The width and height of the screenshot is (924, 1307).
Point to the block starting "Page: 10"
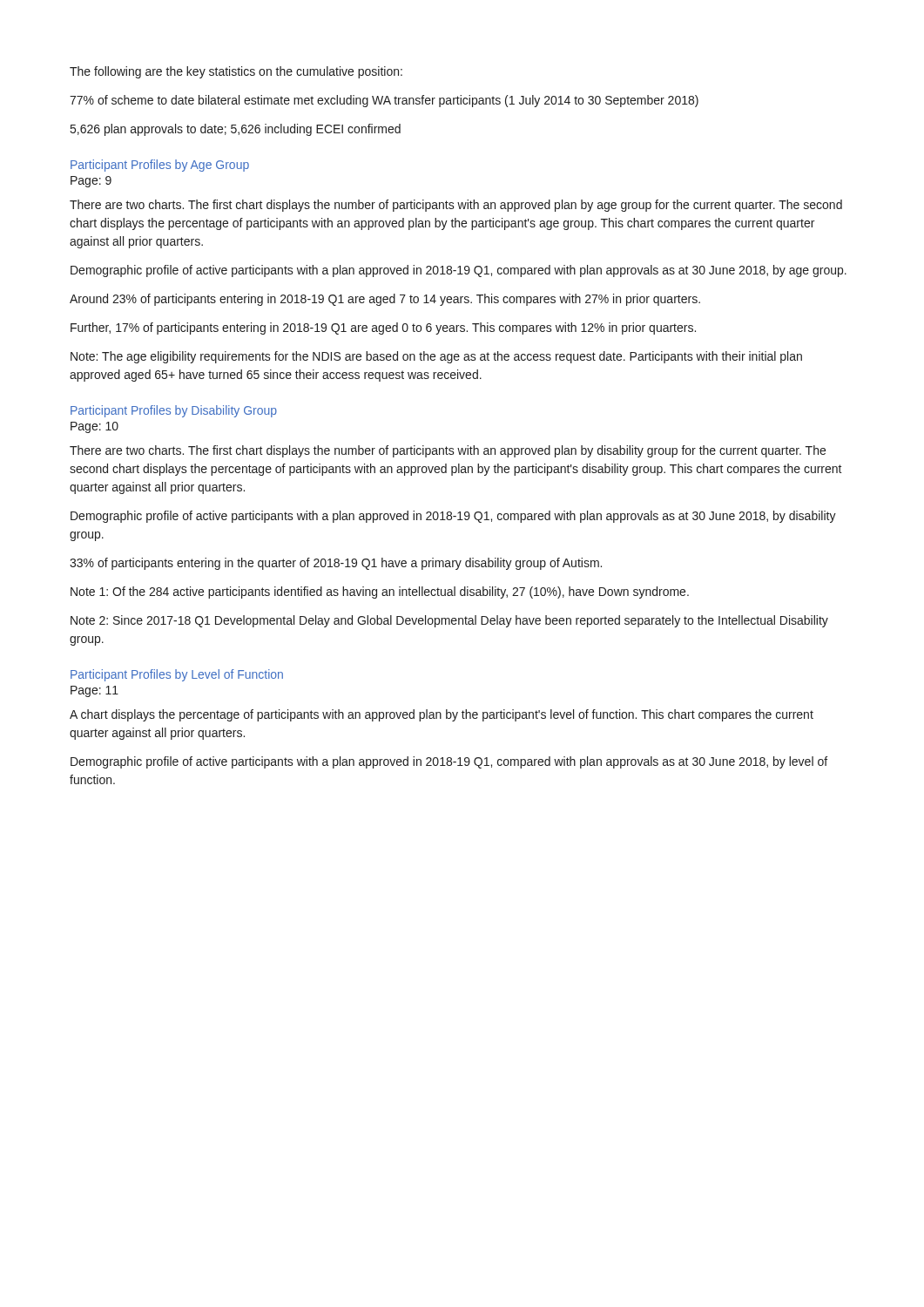click(94, 426)
